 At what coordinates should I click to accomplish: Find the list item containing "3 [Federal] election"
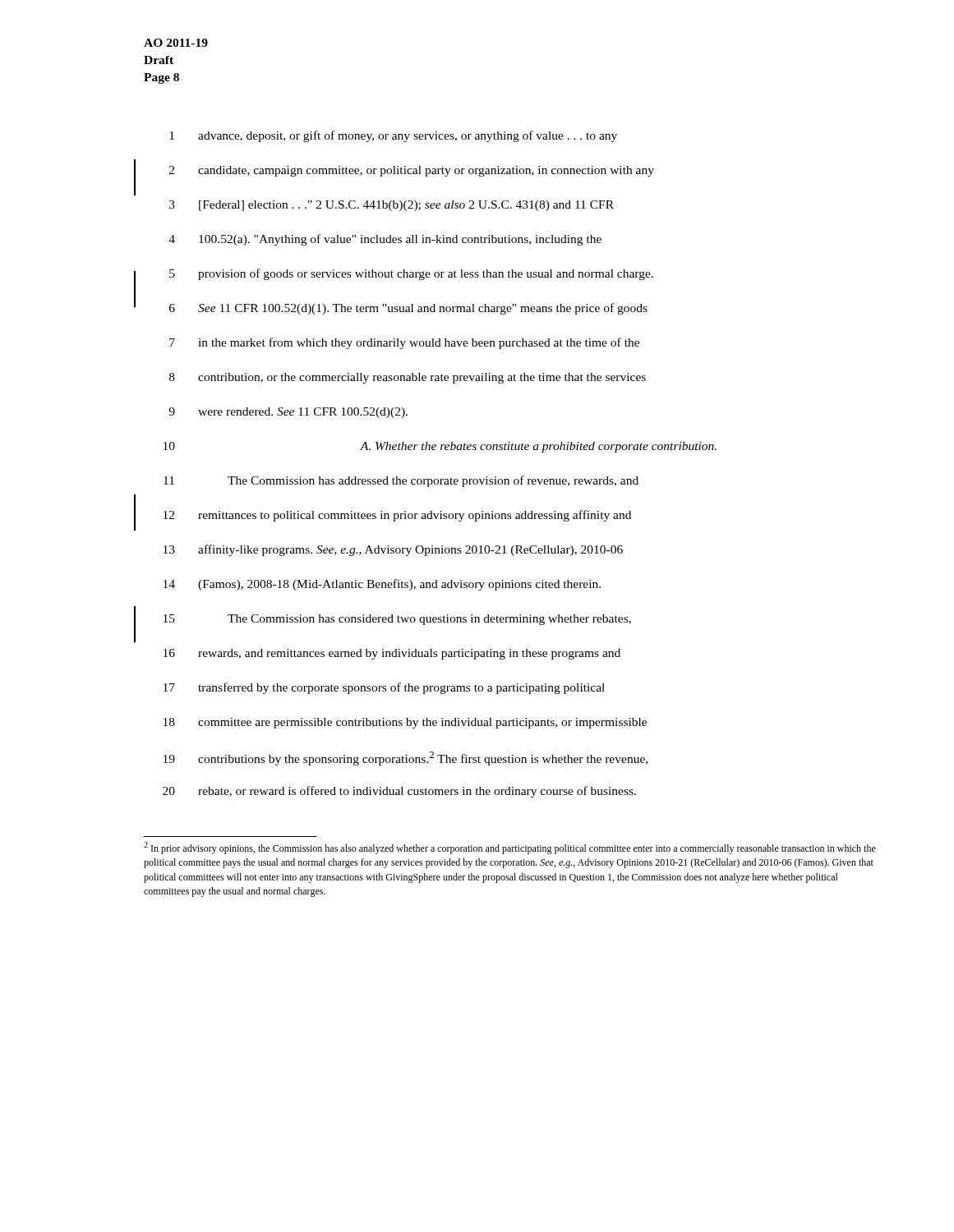tap(512, 205)
